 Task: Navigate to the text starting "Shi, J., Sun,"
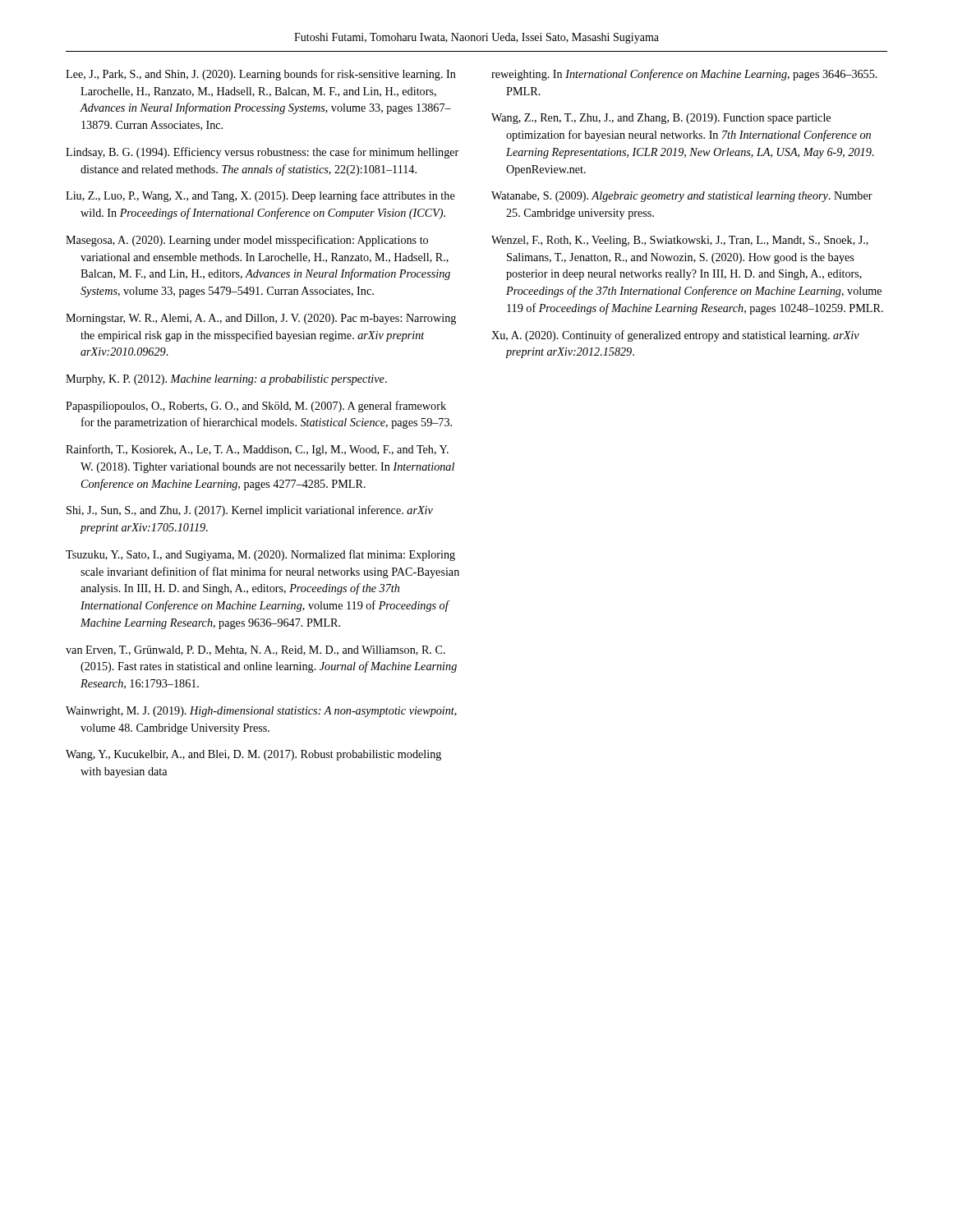point(249,519)
